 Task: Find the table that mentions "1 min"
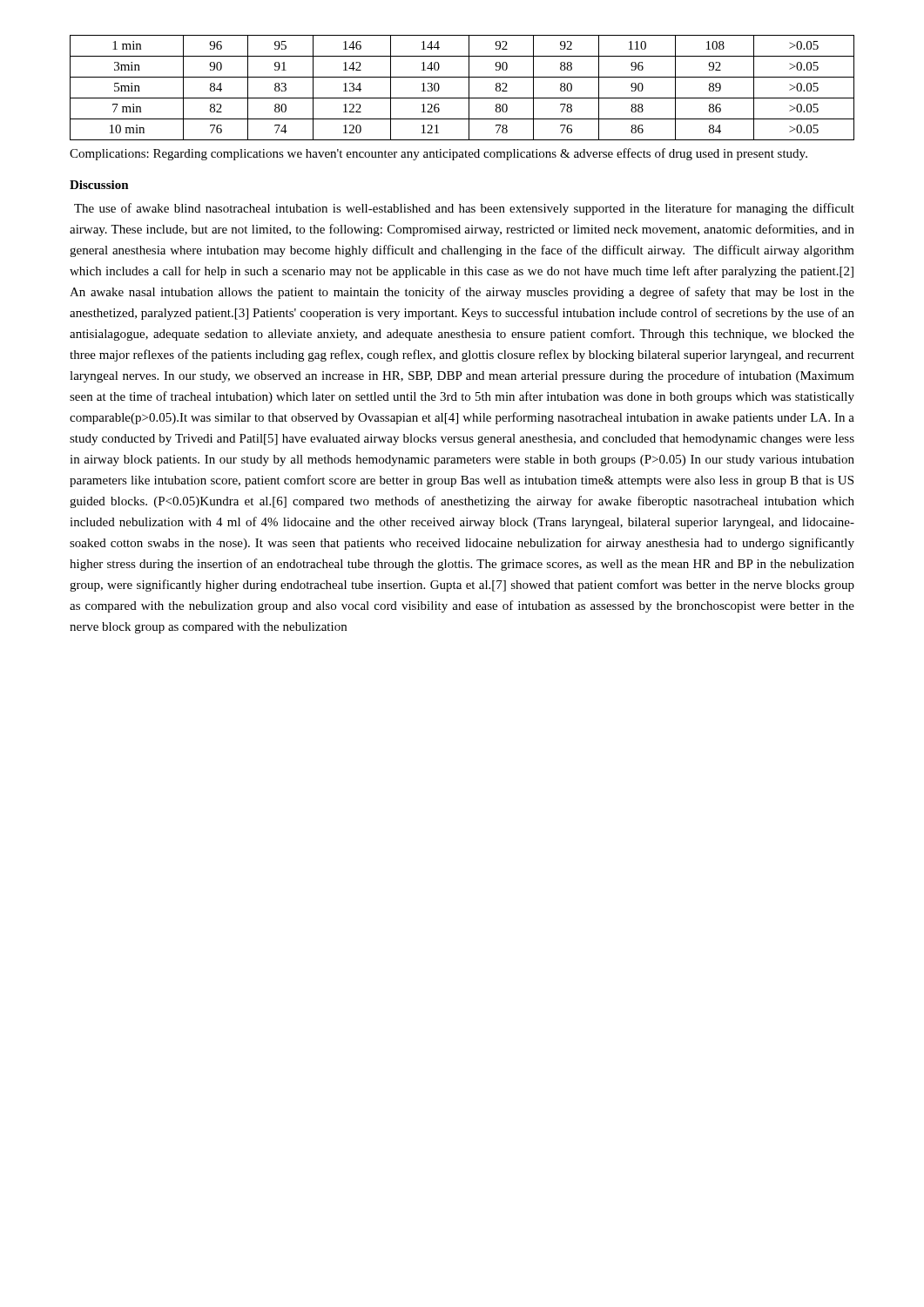462,88
